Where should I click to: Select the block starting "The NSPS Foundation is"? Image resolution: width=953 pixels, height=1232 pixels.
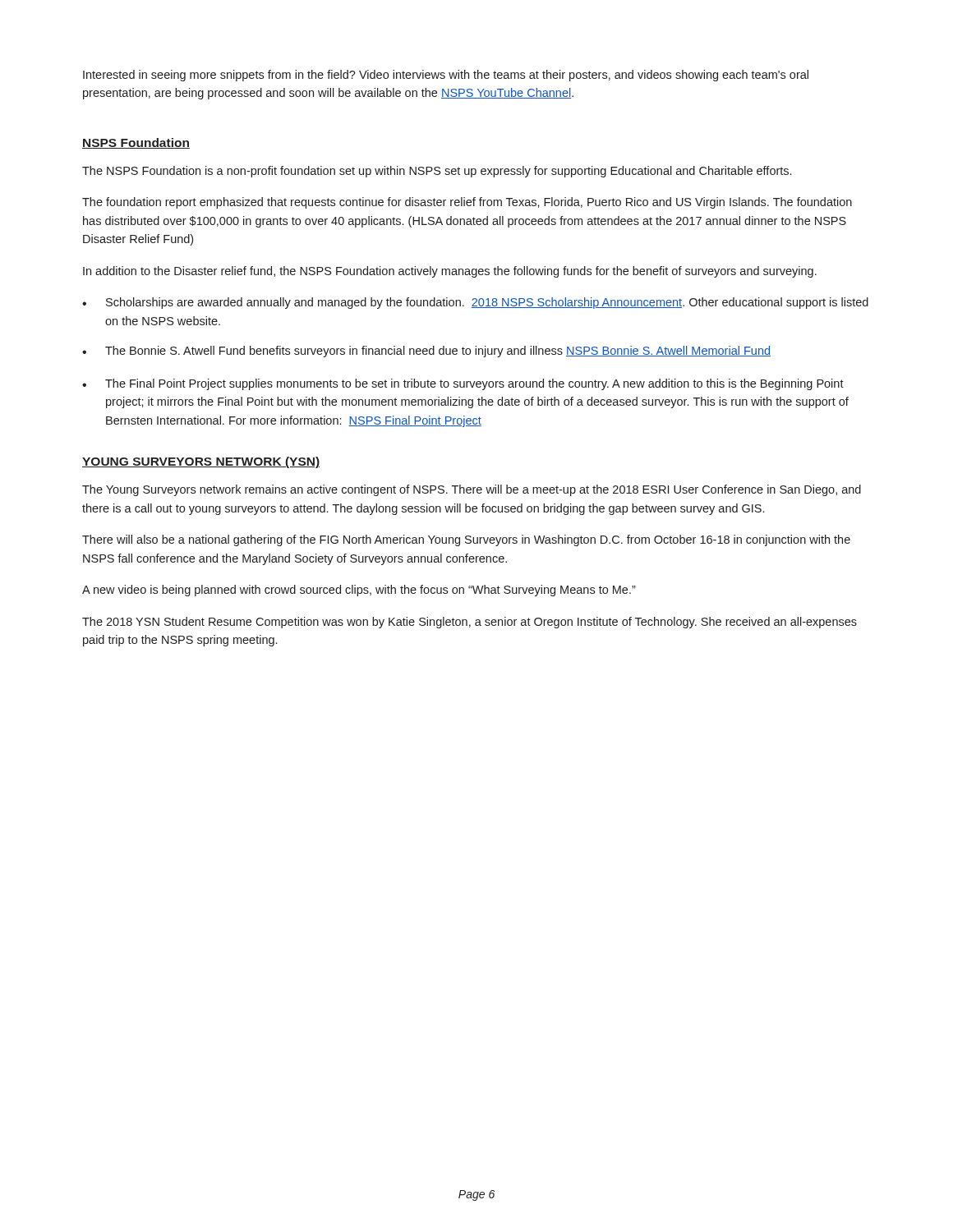click(437, 171)
